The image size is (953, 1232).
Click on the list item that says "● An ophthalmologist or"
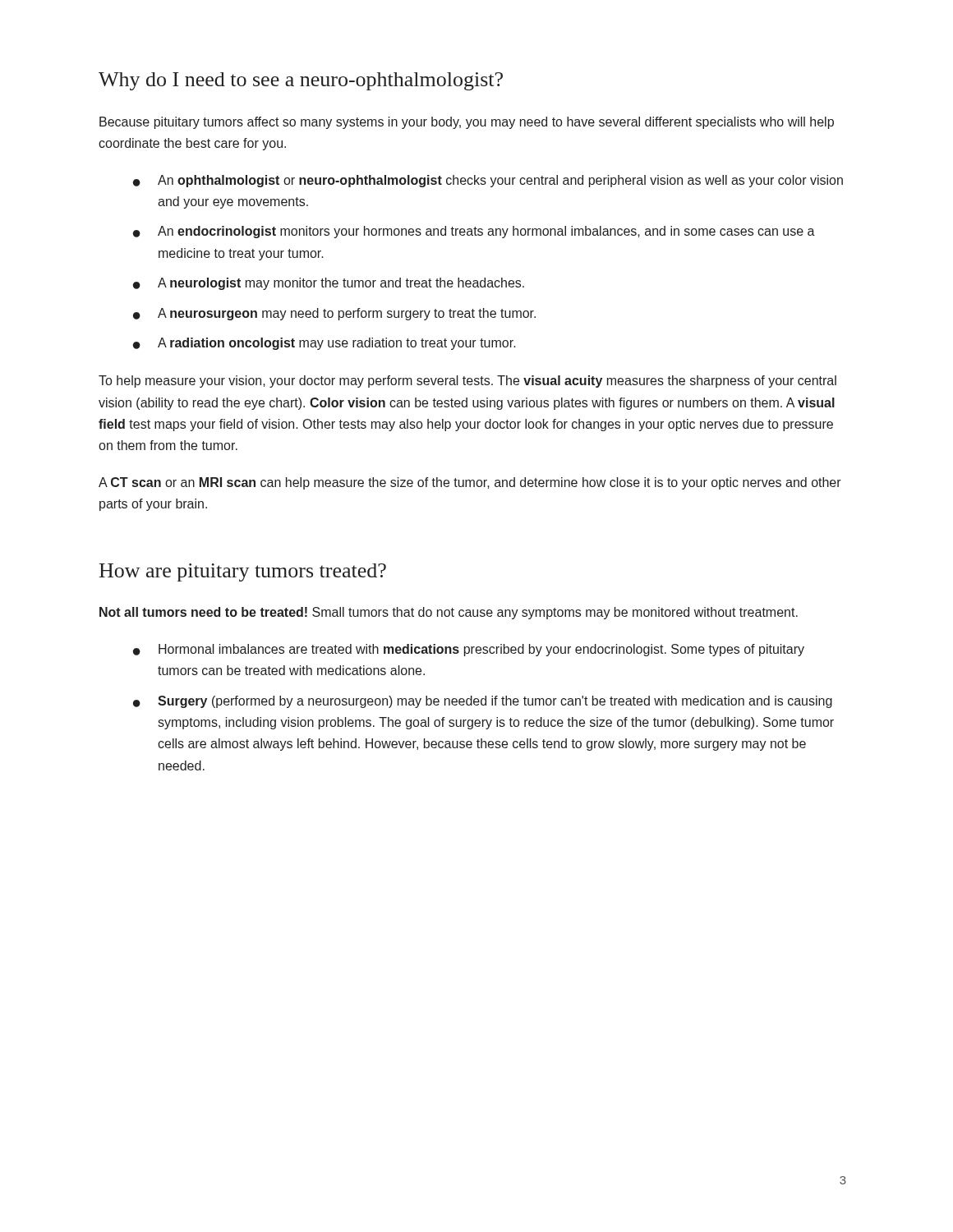point(489,191)
